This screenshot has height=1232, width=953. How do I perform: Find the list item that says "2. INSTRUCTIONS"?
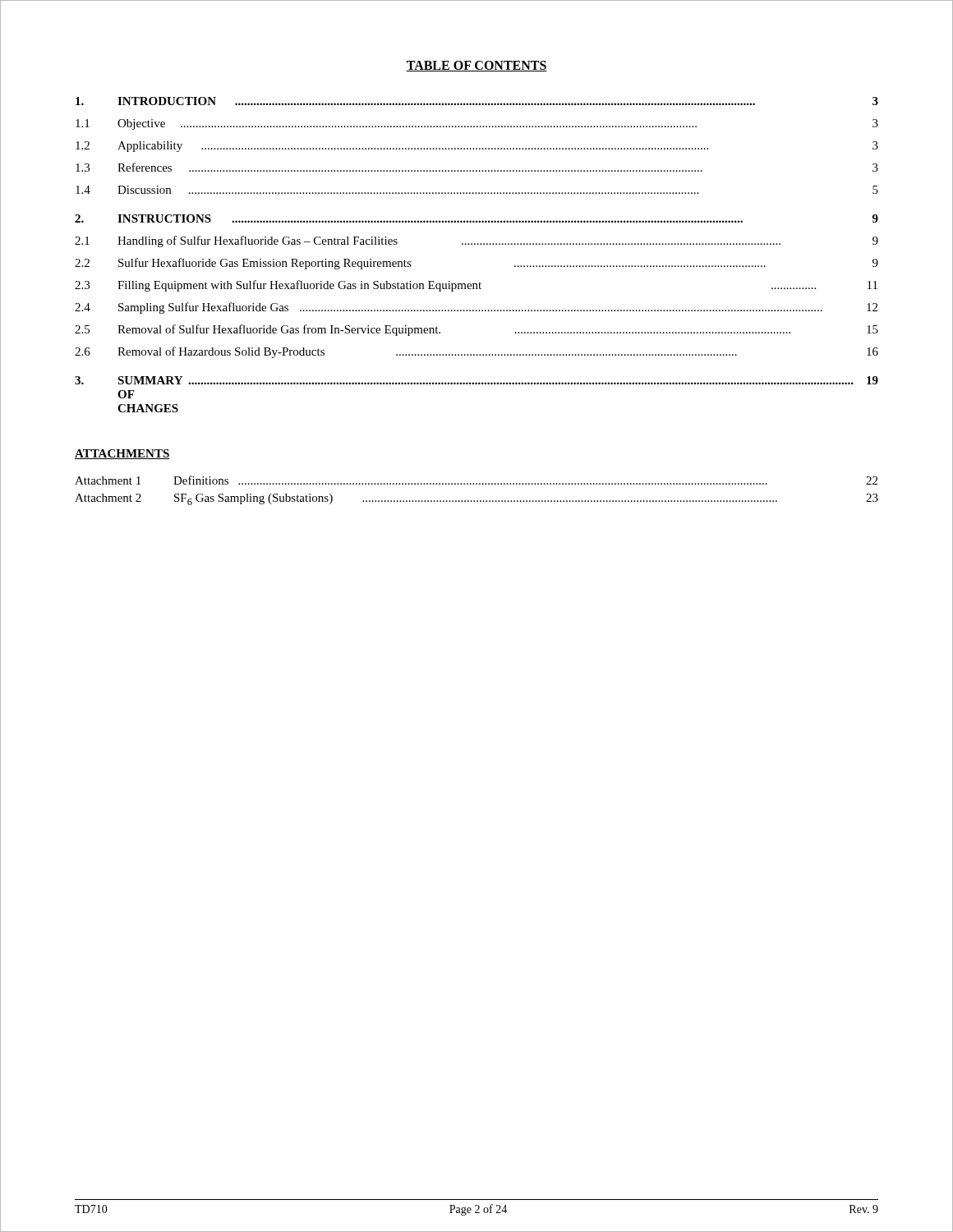click(476, 219)
